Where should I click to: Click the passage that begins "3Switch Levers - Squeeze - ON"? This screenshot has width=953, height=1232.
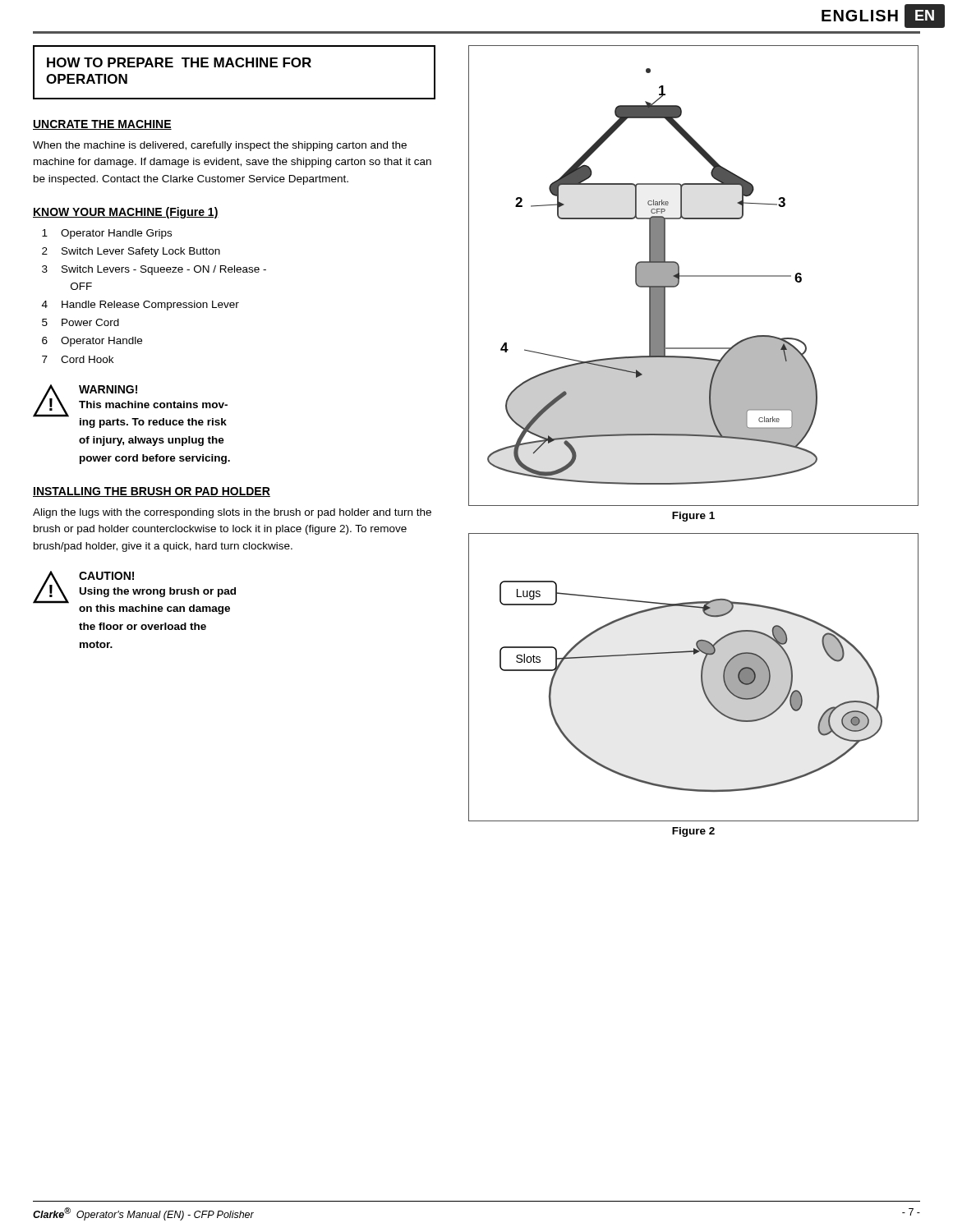150,278
